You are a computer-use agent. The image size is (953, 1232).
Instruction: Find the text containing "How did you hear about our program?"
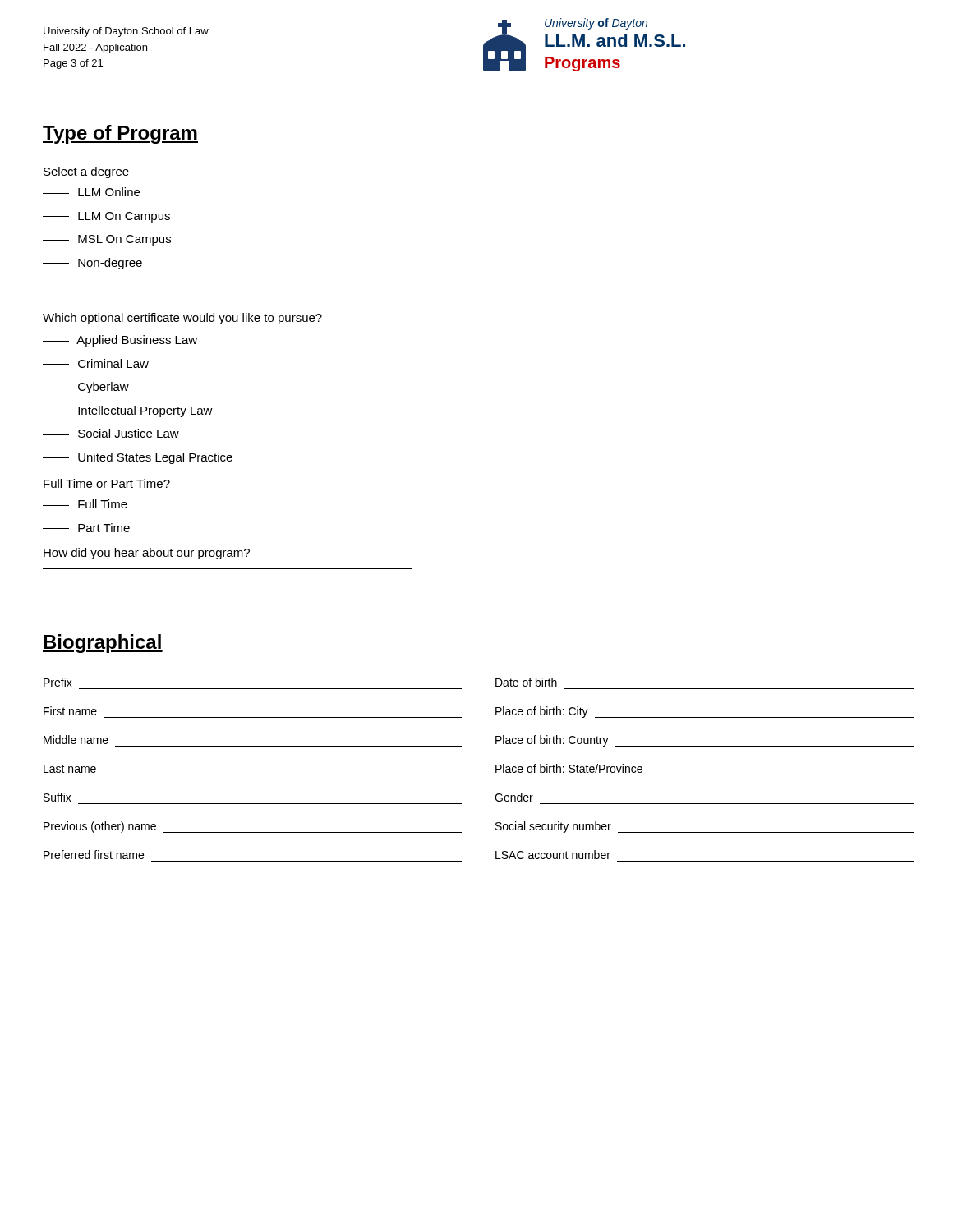click(146, 552)
